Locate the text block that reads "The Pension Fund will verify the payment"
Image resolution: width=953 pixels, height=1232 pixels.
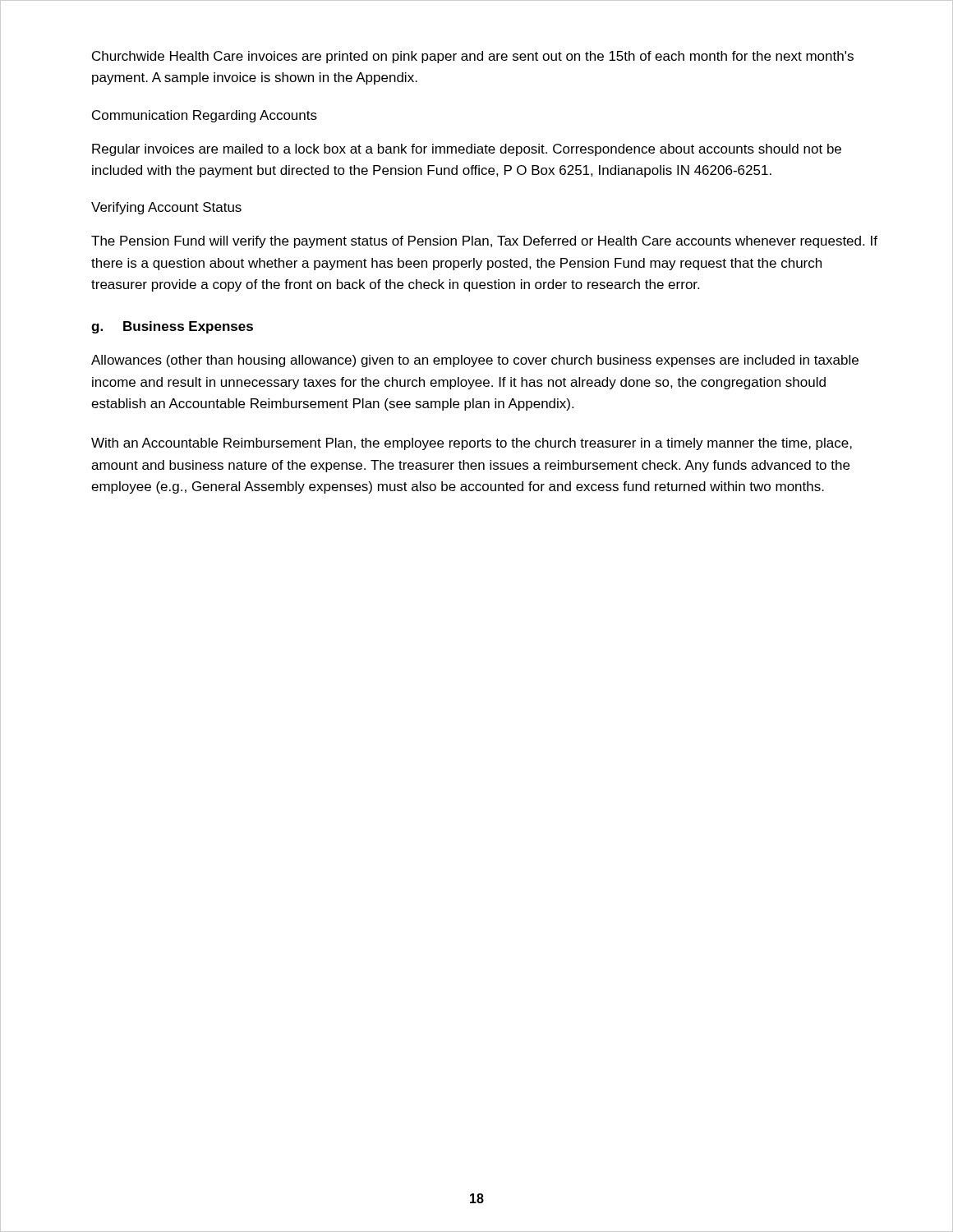pyautogui.click(x=484, y=263)
